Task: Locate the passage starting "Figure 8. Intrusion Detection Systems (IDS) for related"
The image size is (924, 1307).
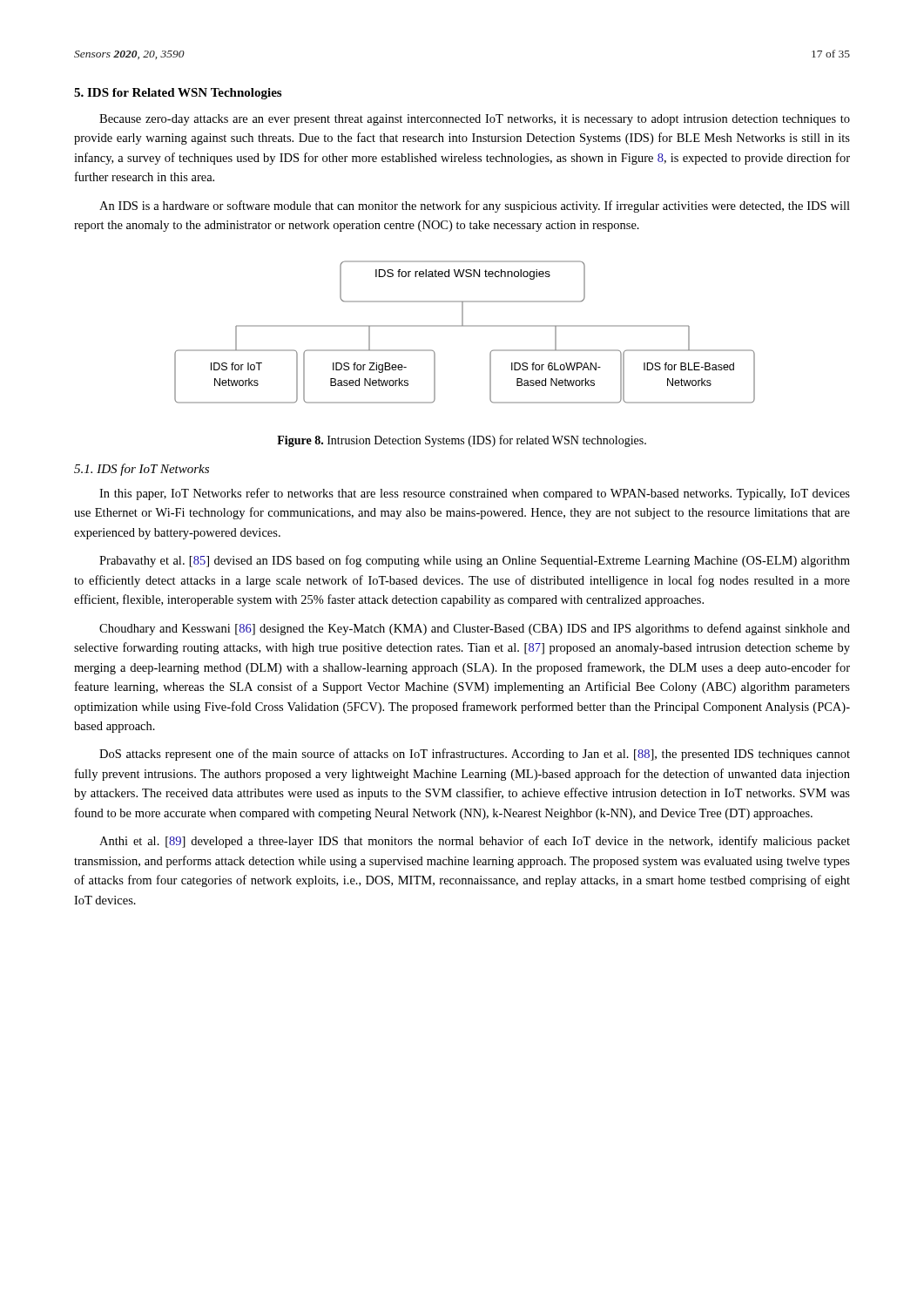Action: 462,440
